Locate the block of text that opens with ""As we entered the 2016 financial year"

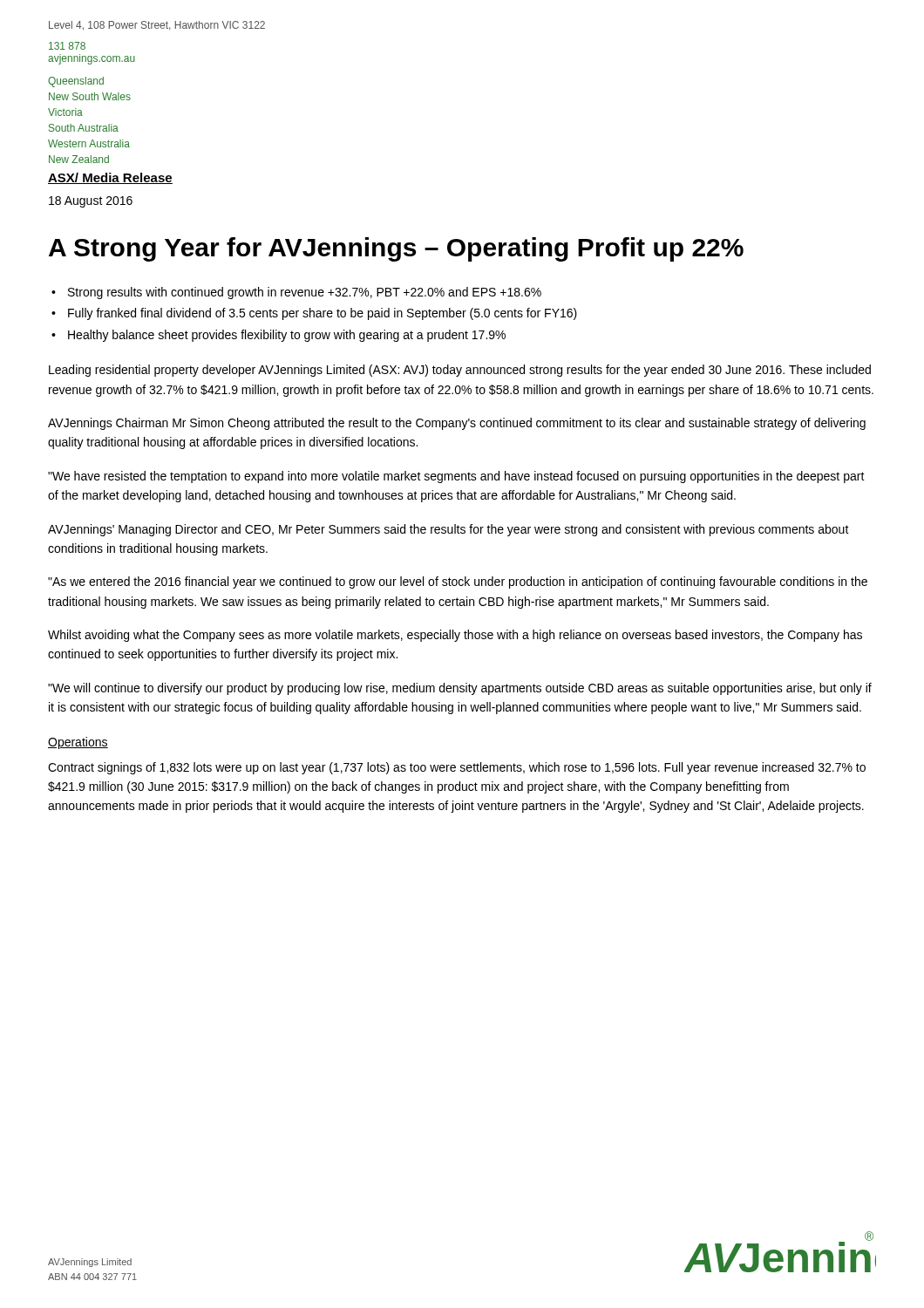(x=458, y=592)
